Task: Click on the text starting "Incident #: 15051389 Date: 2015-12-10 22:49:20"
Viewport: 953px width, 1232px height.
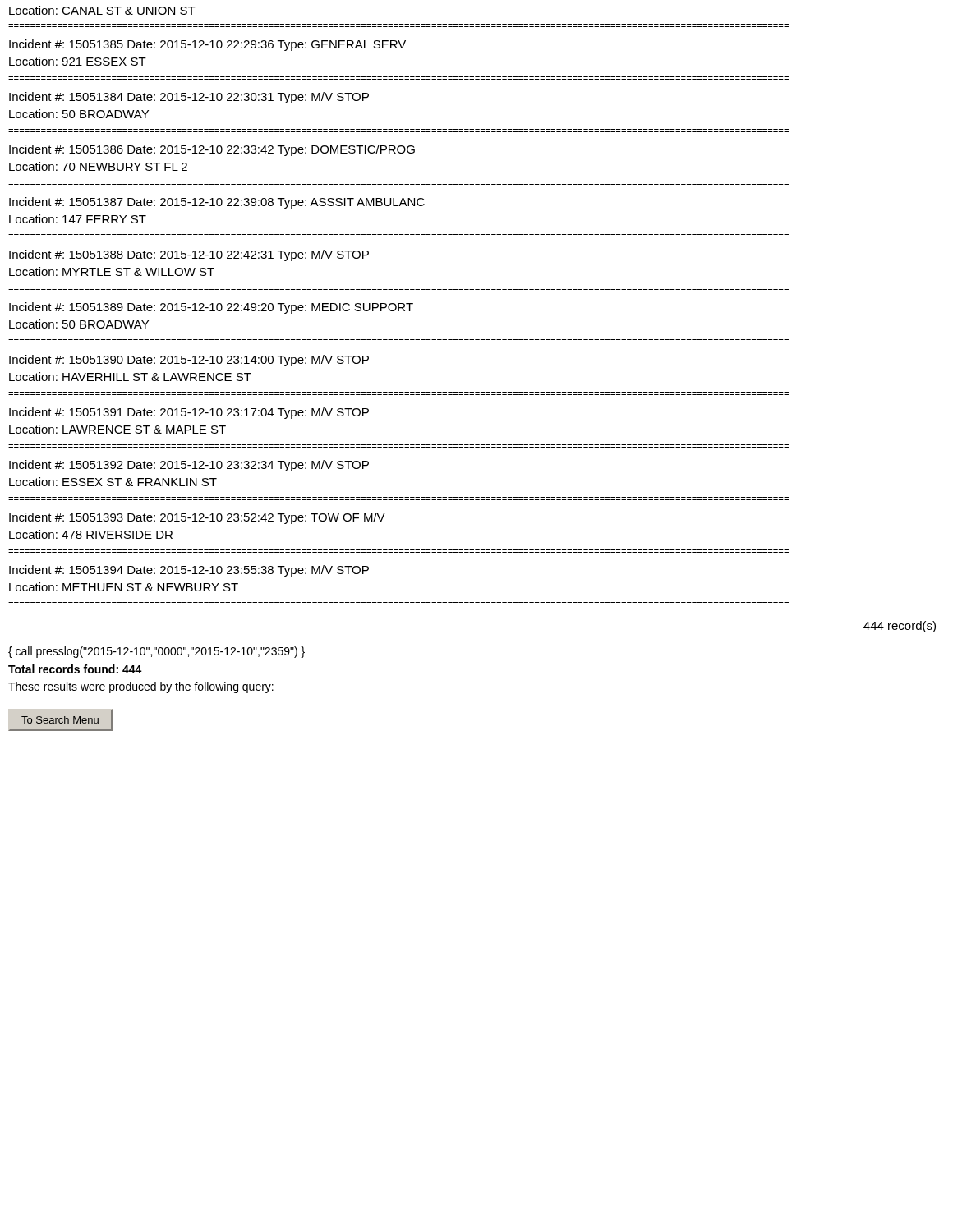Action: pyautogui.click(x=211, y=308)
